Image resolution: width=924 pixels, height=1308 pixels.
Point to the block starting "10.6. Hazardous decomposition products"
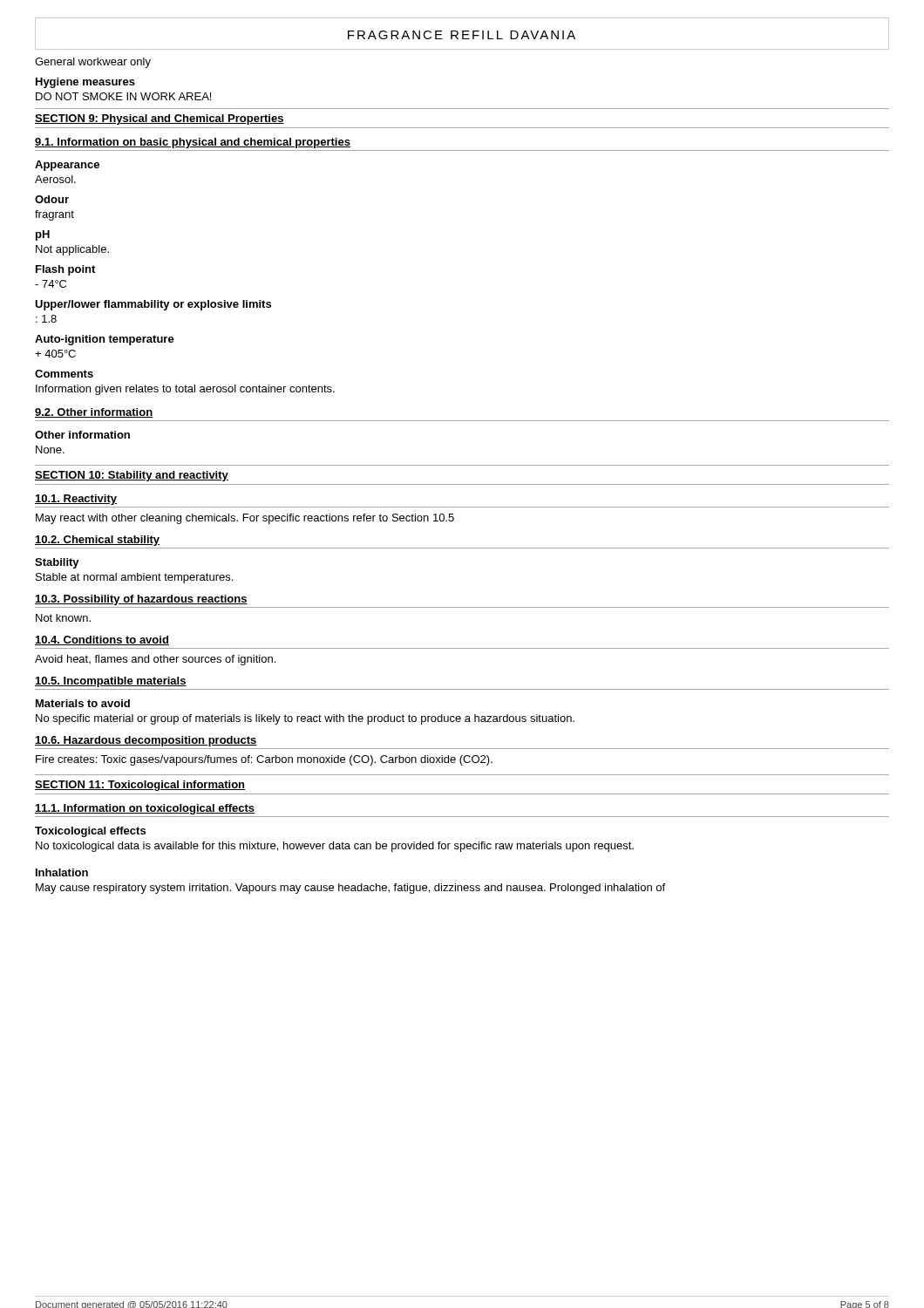pyautogui.click(x=146, y=740)
